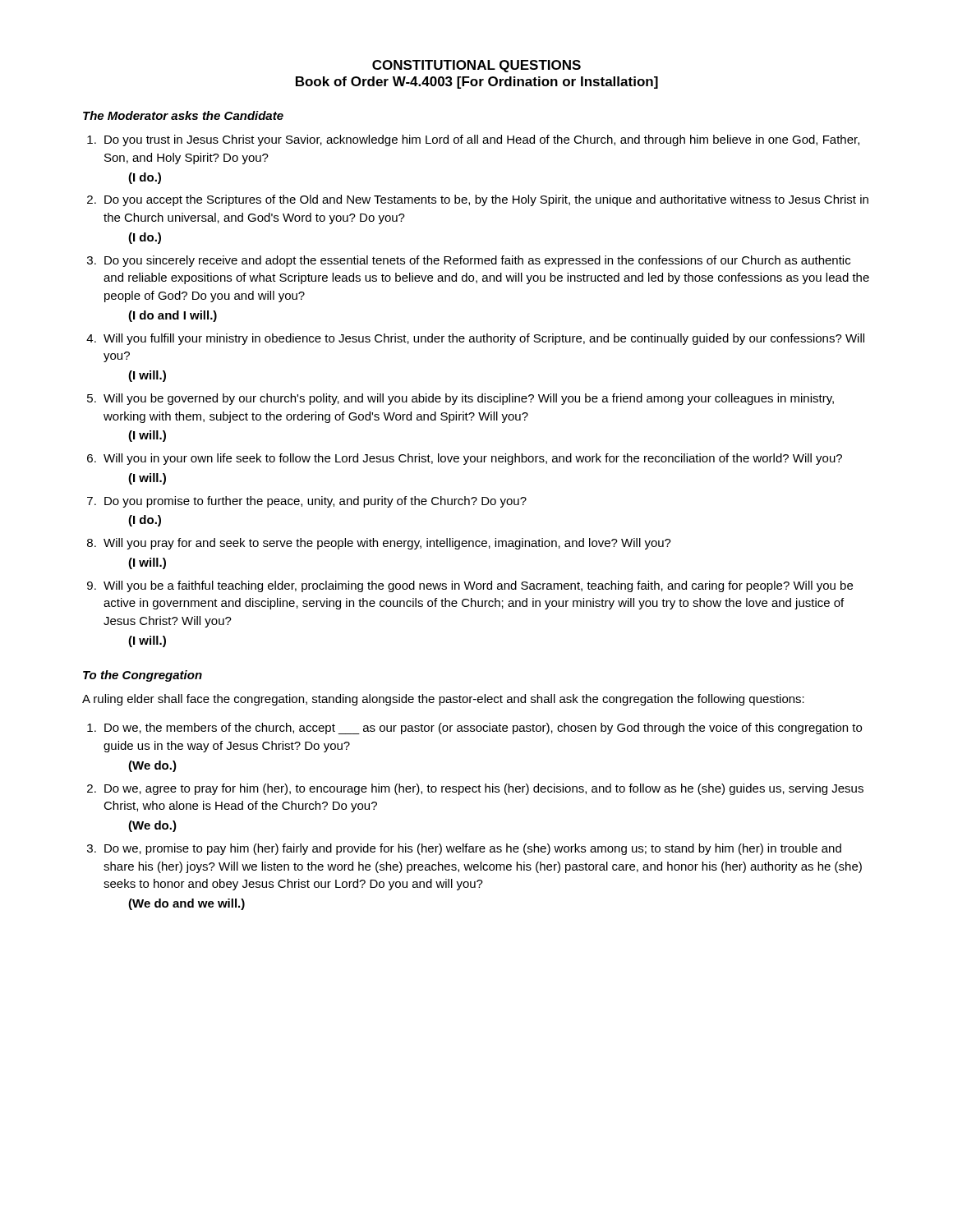Point to the block beginning "Do we, agree to pray for"
Screen dimensions: 1232x953
tap(484, 789)
